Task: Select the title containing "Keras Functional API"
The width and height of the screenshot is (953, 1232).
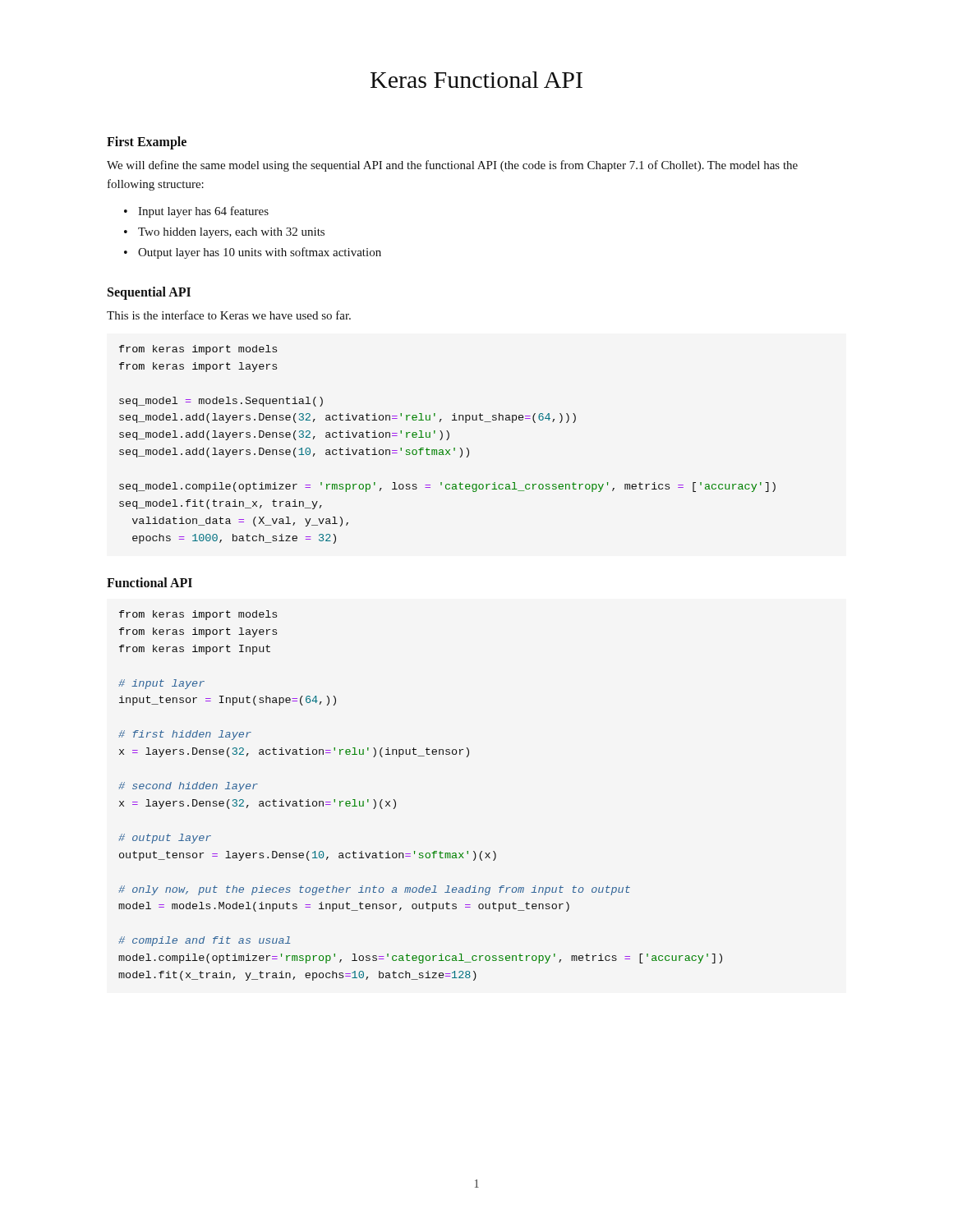Action: coord(476,80)
